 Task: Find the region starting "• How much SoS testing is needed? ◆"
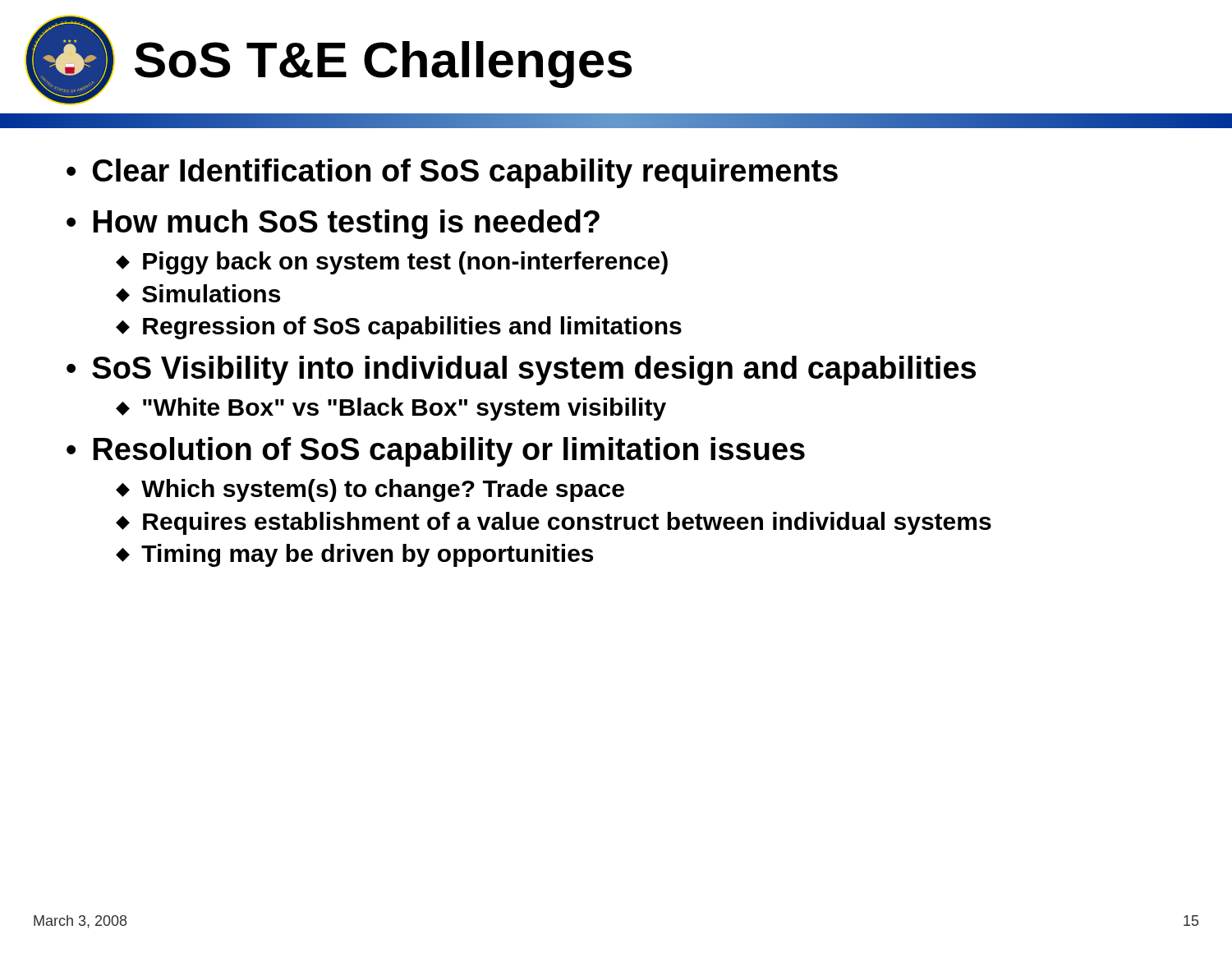coord(374,272)
